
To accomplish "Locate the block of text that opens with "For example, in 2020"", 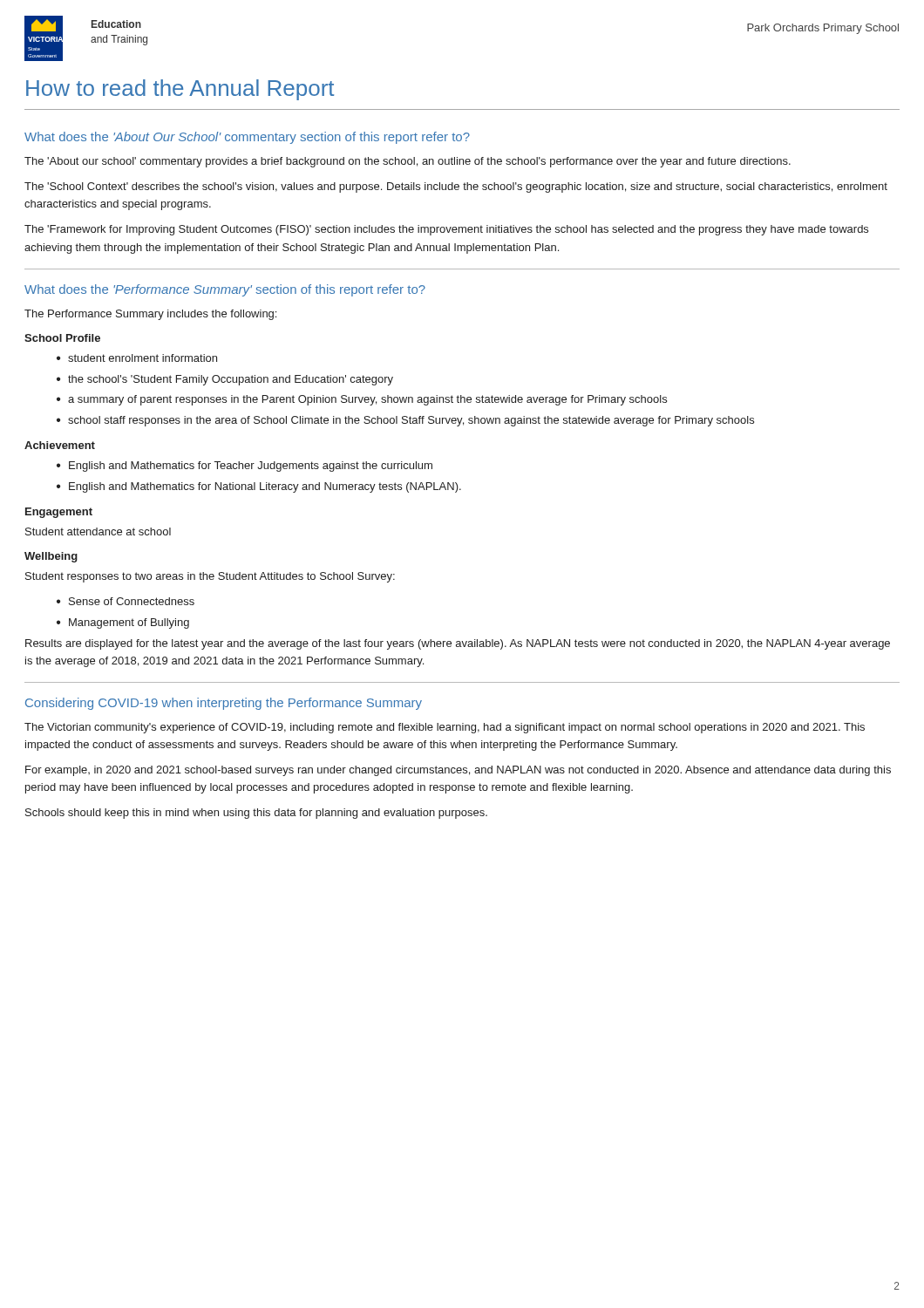I will (462, 779).
